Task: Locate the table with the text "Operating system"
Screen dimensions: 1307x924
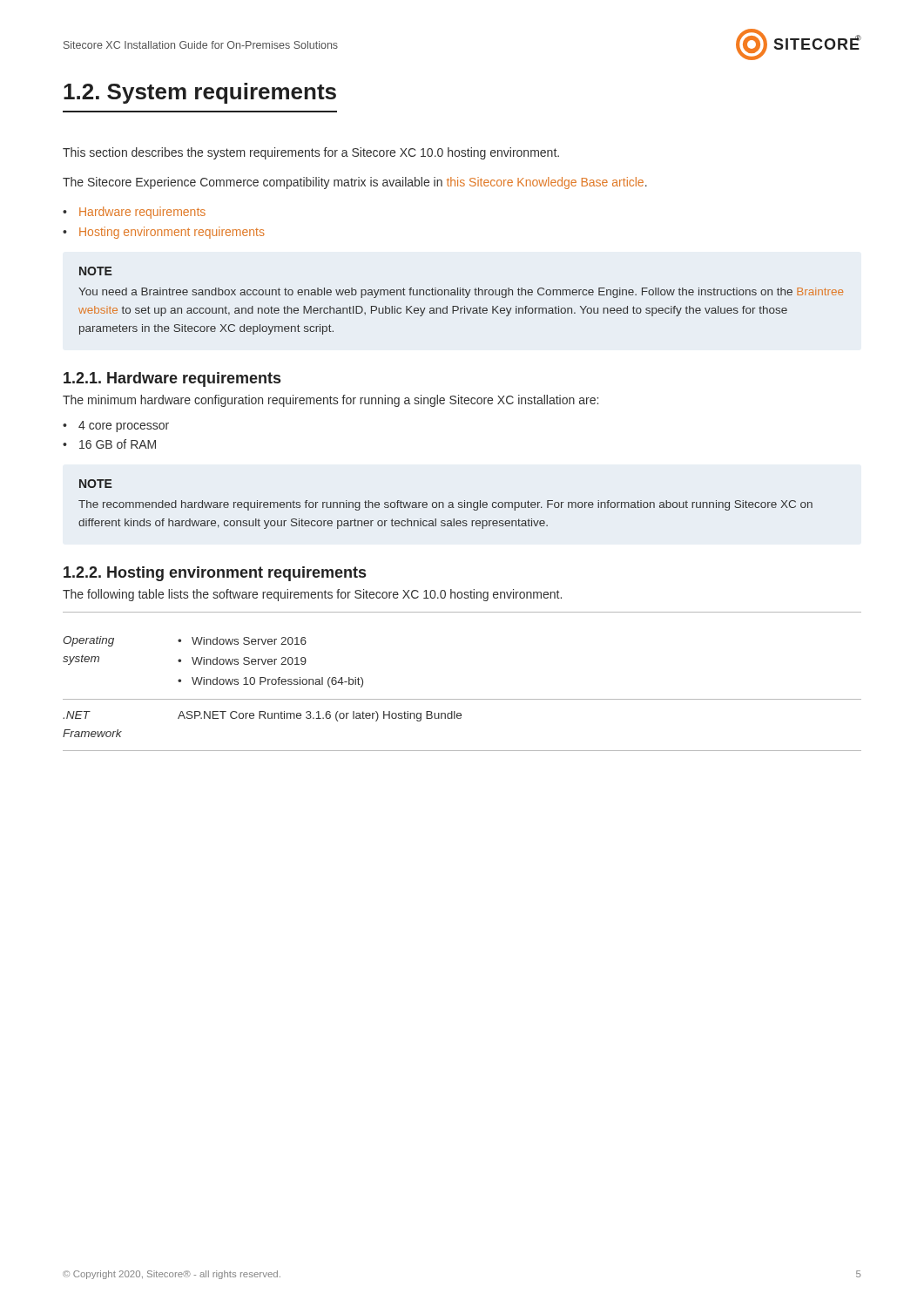Action: (462, 681)
